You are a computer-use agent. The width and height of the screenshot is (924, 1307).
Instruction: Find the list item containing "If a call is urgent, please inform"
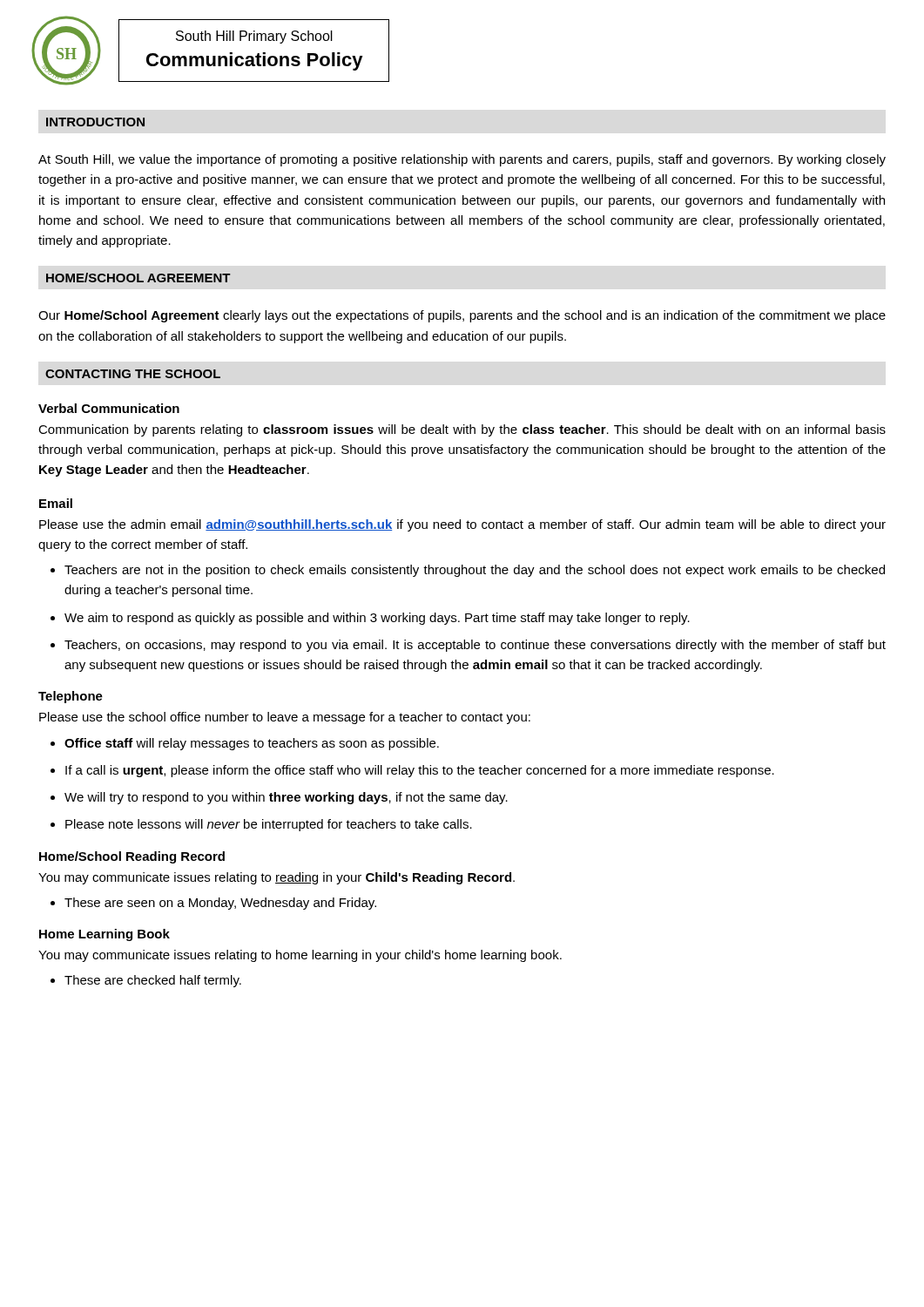tap(420, 770)
